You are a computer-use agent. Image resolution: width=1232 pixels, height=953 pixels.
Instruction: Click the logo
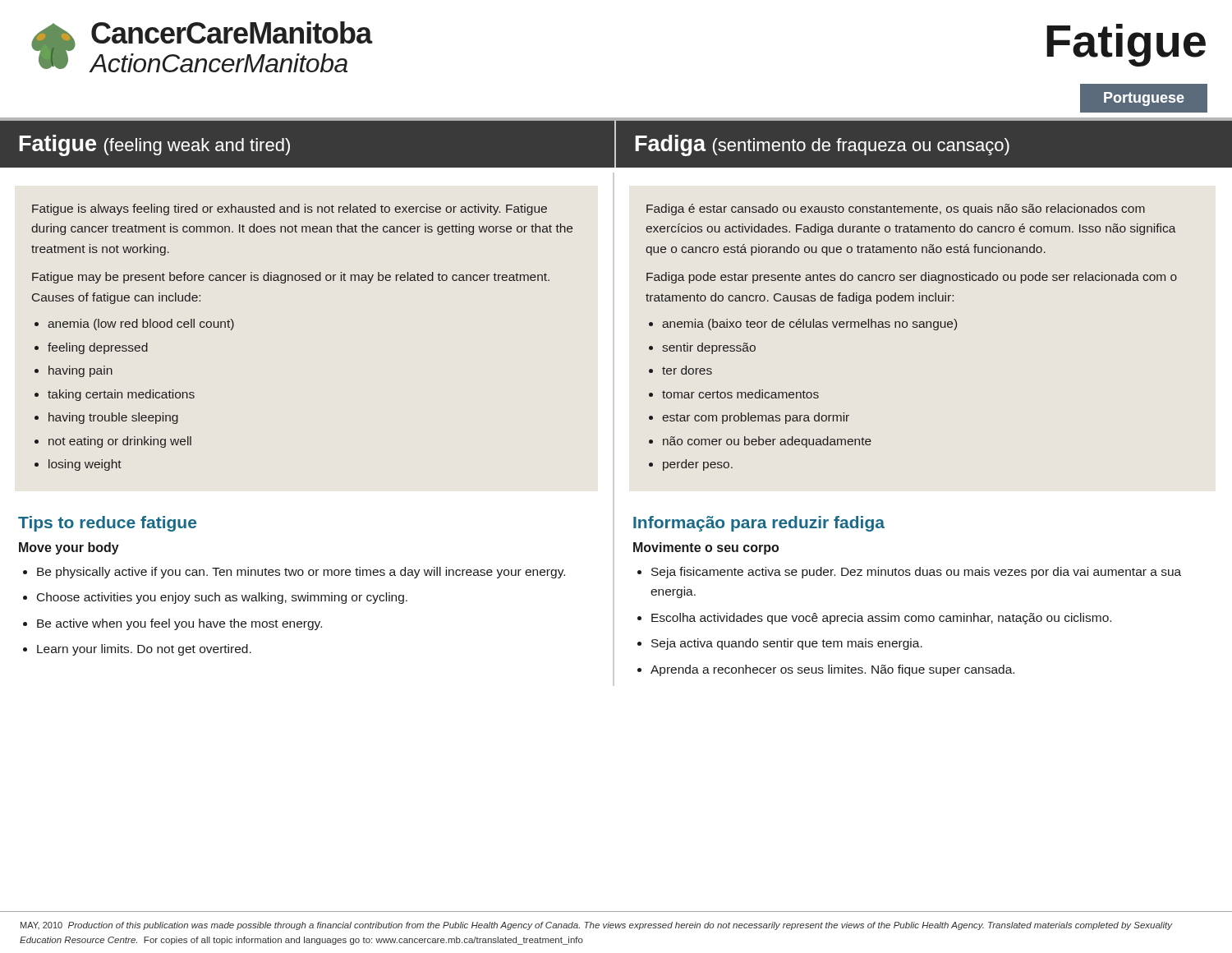194,48
